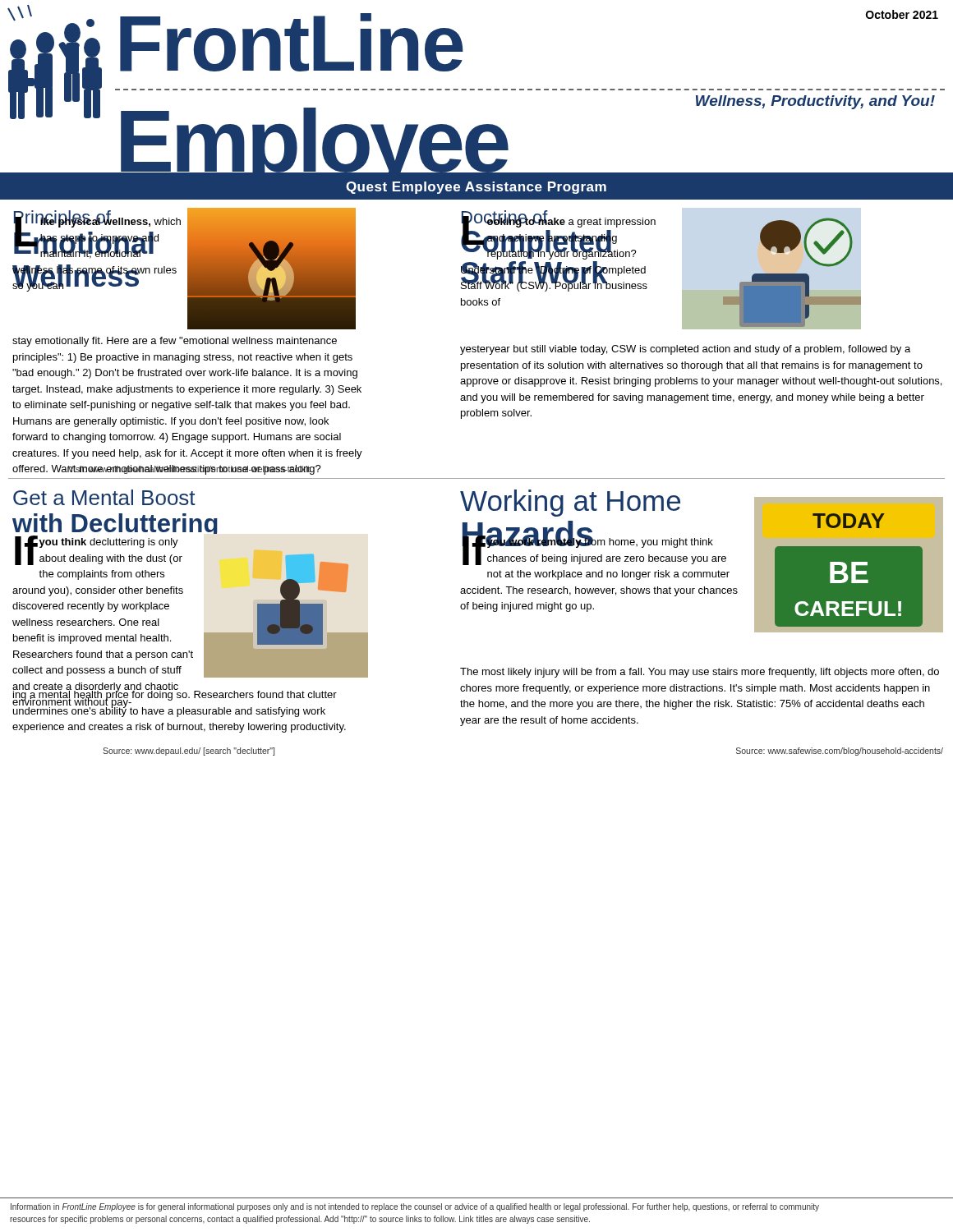Find the text starting "Visit: www.nih.gov/health-information/emotional-wellness-toolkit"
The height and width of the screenshot is (1232, 953).
tap(189, 469)
